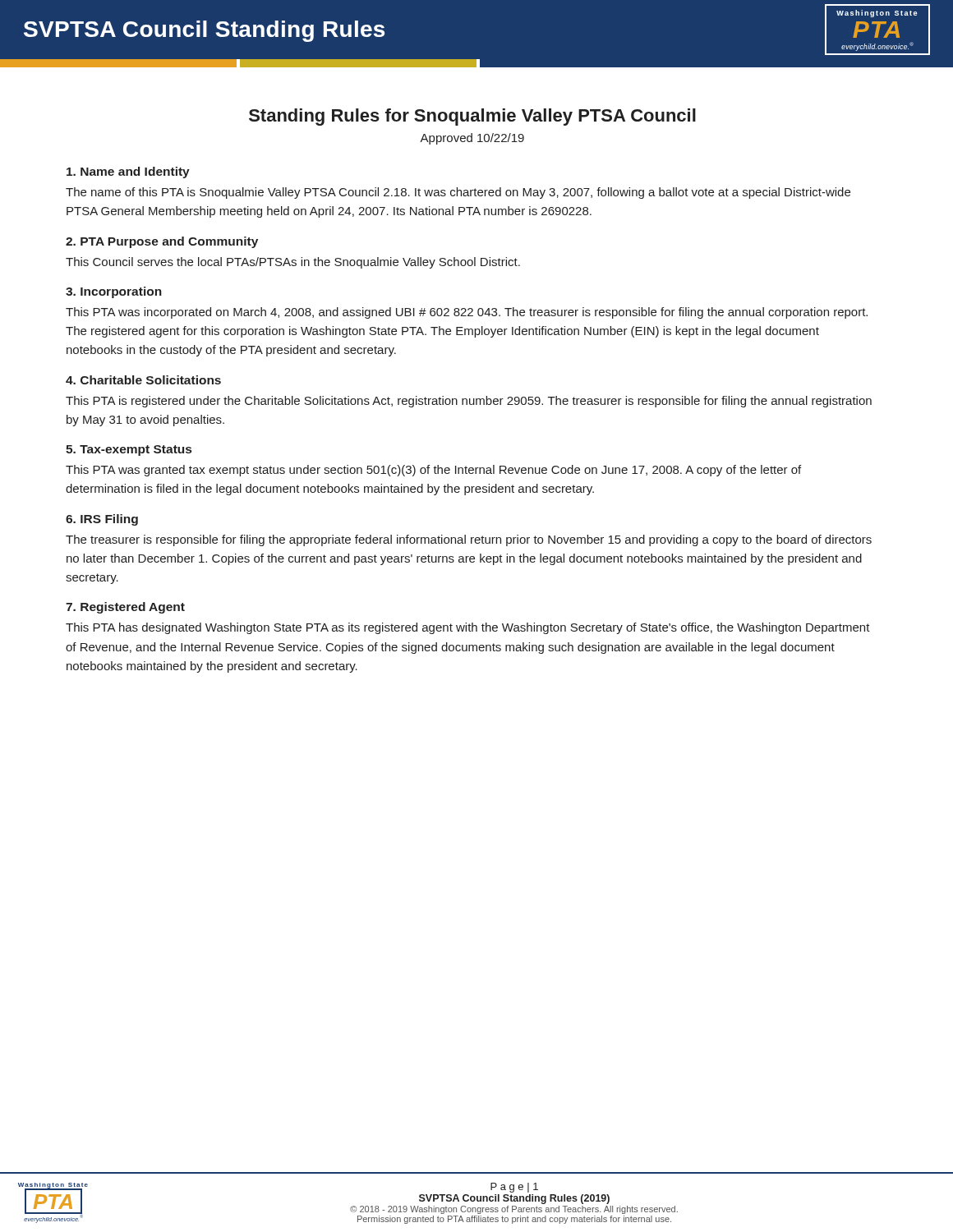The height and width of the screenshot is (1232, 953).
Task: Find the text block containing "This Council serves the local PTAs/PTSAs"
Action: pyautogui.click(x=293, y=261)
